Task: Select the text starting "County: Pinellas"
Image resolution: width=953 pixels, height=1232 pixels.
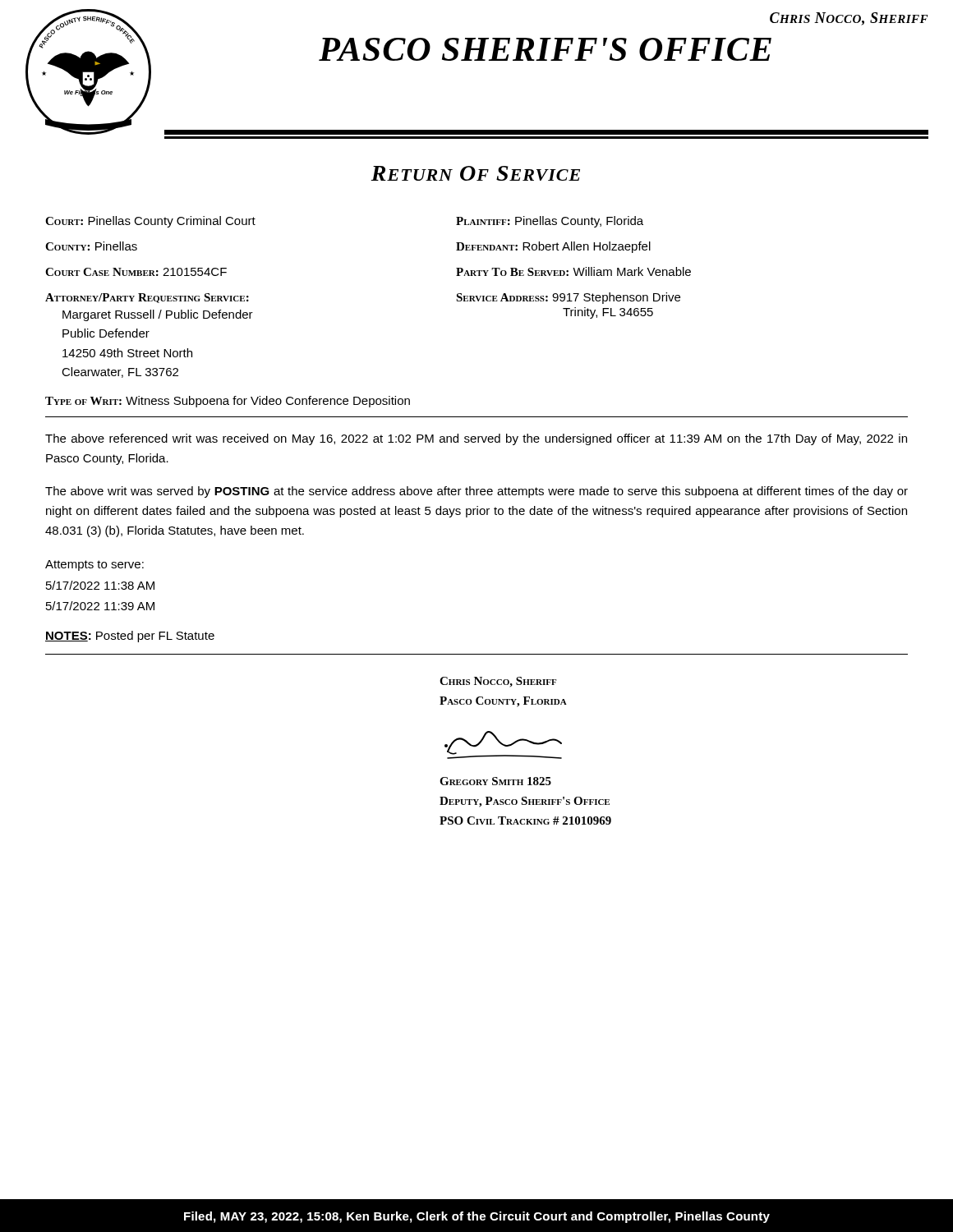Action: (x=91, y=246)
